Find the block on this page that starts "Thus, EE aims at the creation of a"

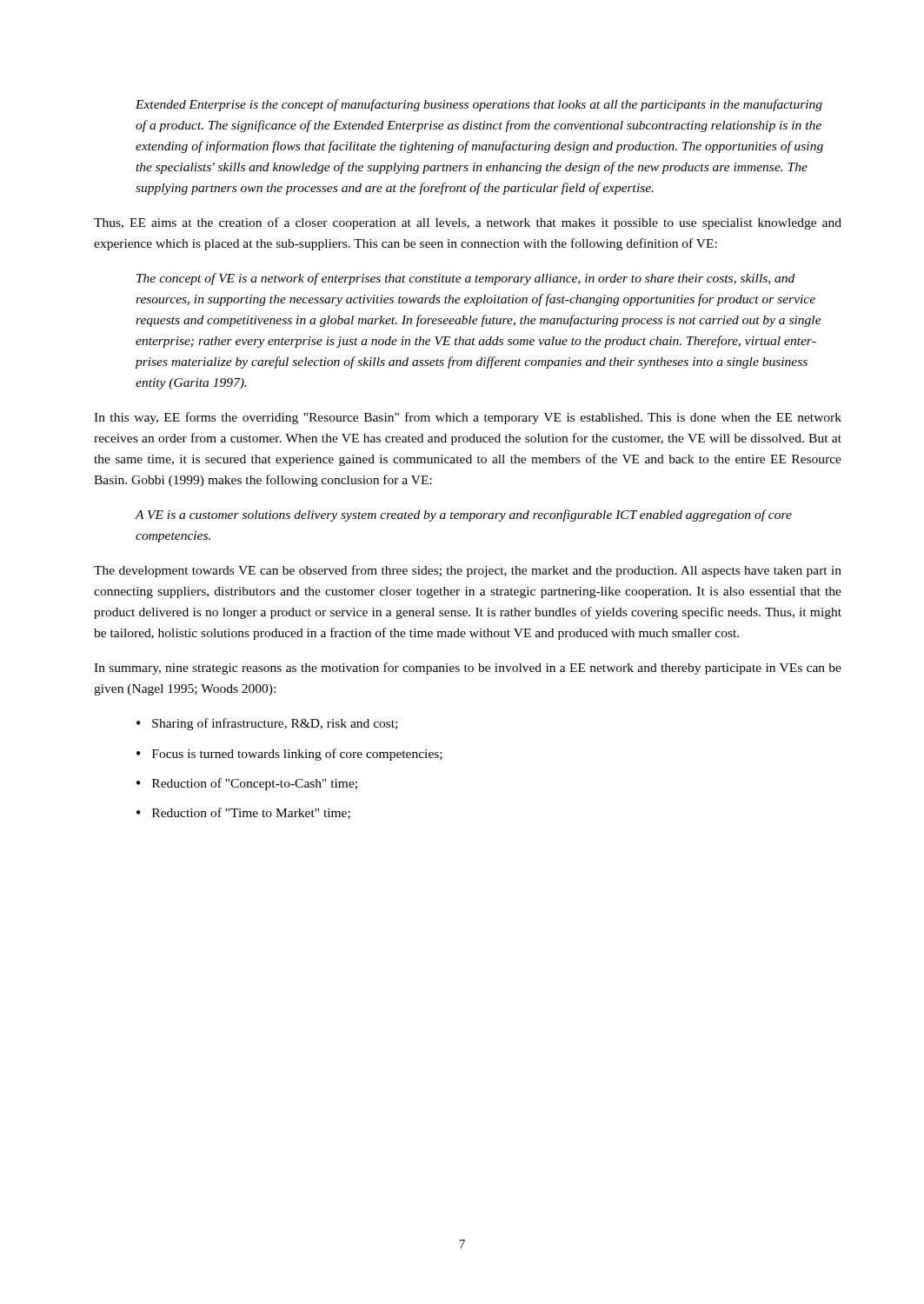click(x=468, y=233)
